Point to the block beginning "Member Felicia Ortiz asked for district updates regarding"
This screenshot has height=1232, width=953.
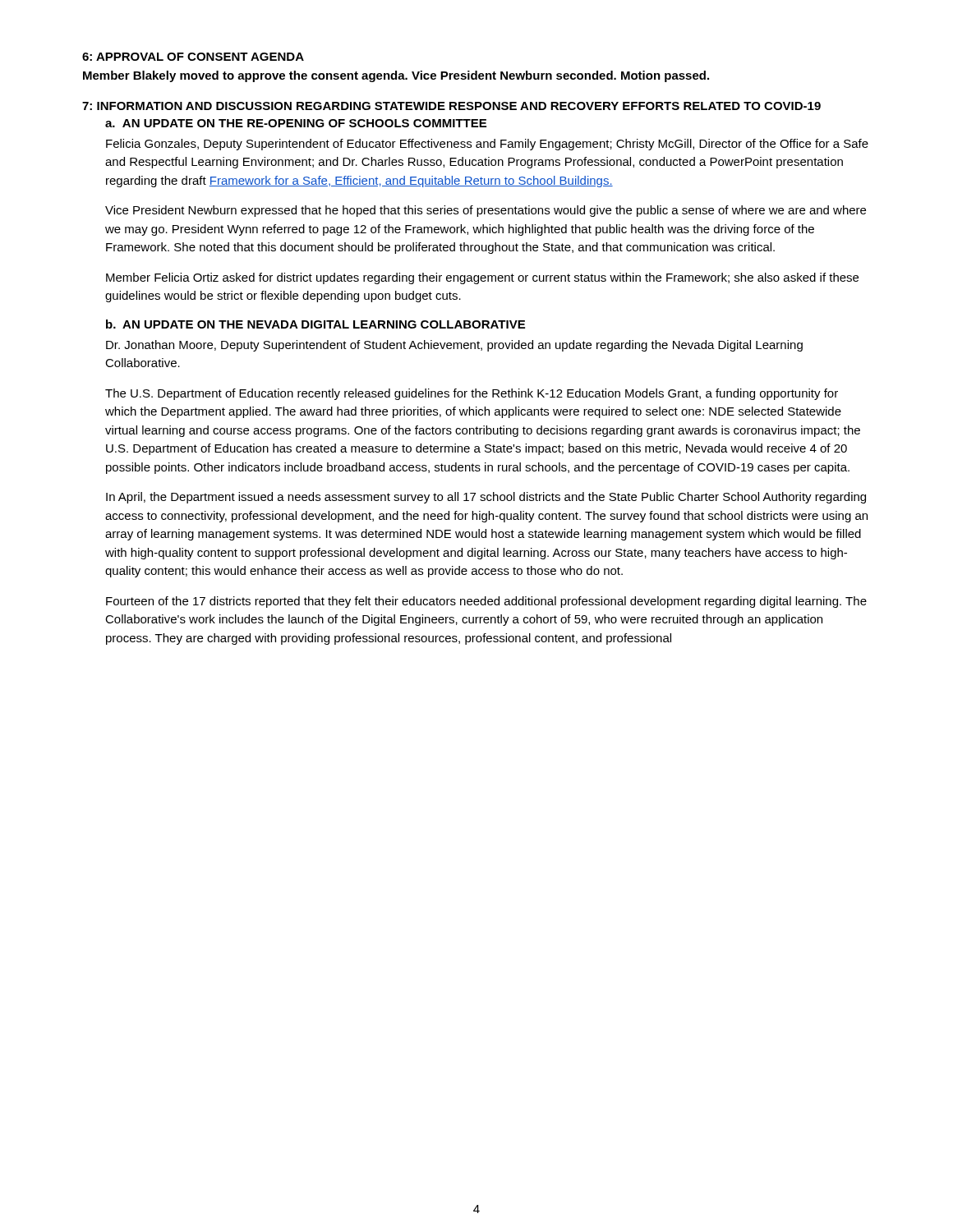(x=482, y=286)
